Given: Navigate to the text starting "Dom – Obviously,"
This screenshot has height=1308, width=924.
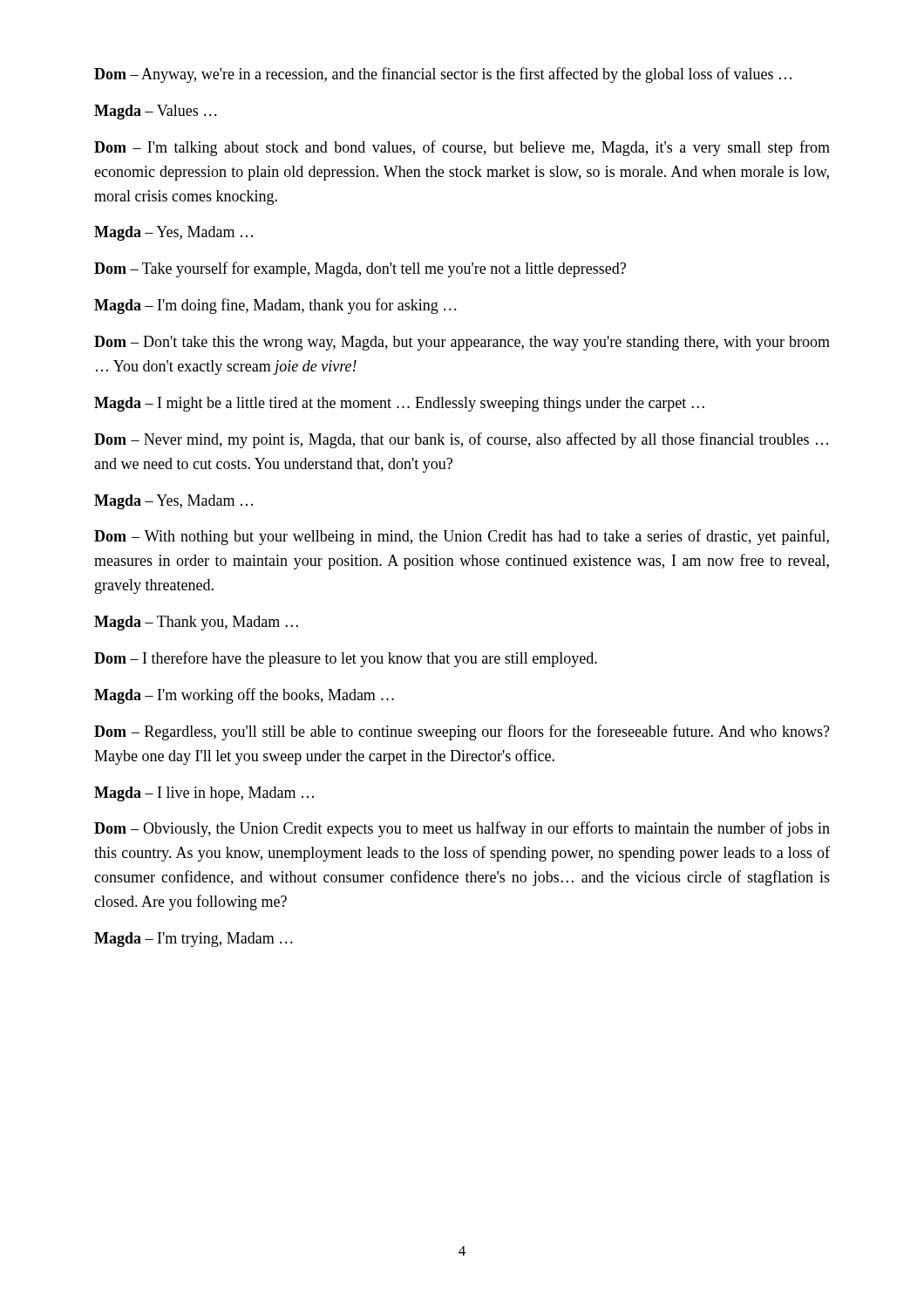Looking at the screenshot, I should 462,865.
